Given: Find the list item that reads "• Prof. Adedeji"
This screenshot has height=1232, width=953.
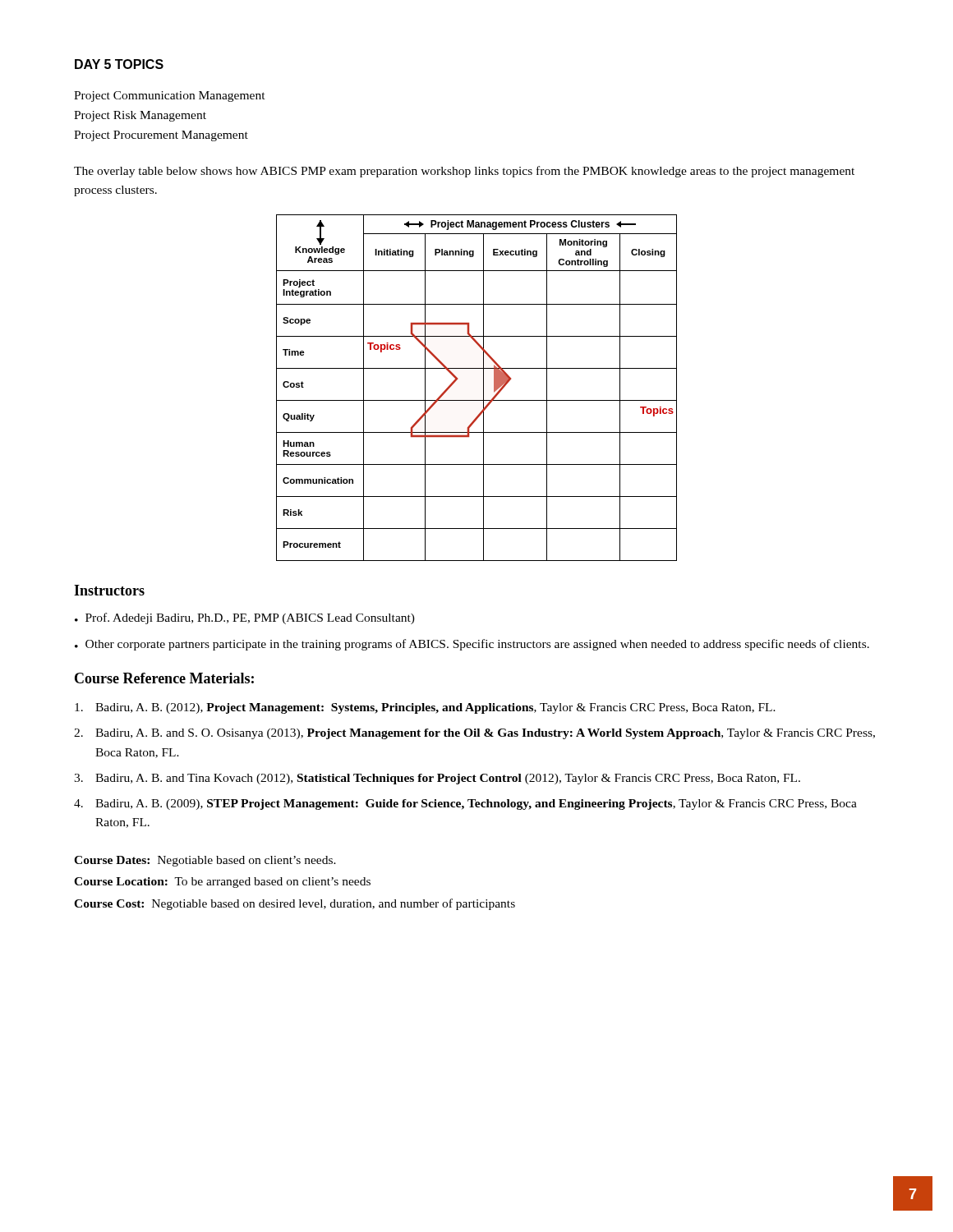Looking at the screenshot, I should click(244, 618).
